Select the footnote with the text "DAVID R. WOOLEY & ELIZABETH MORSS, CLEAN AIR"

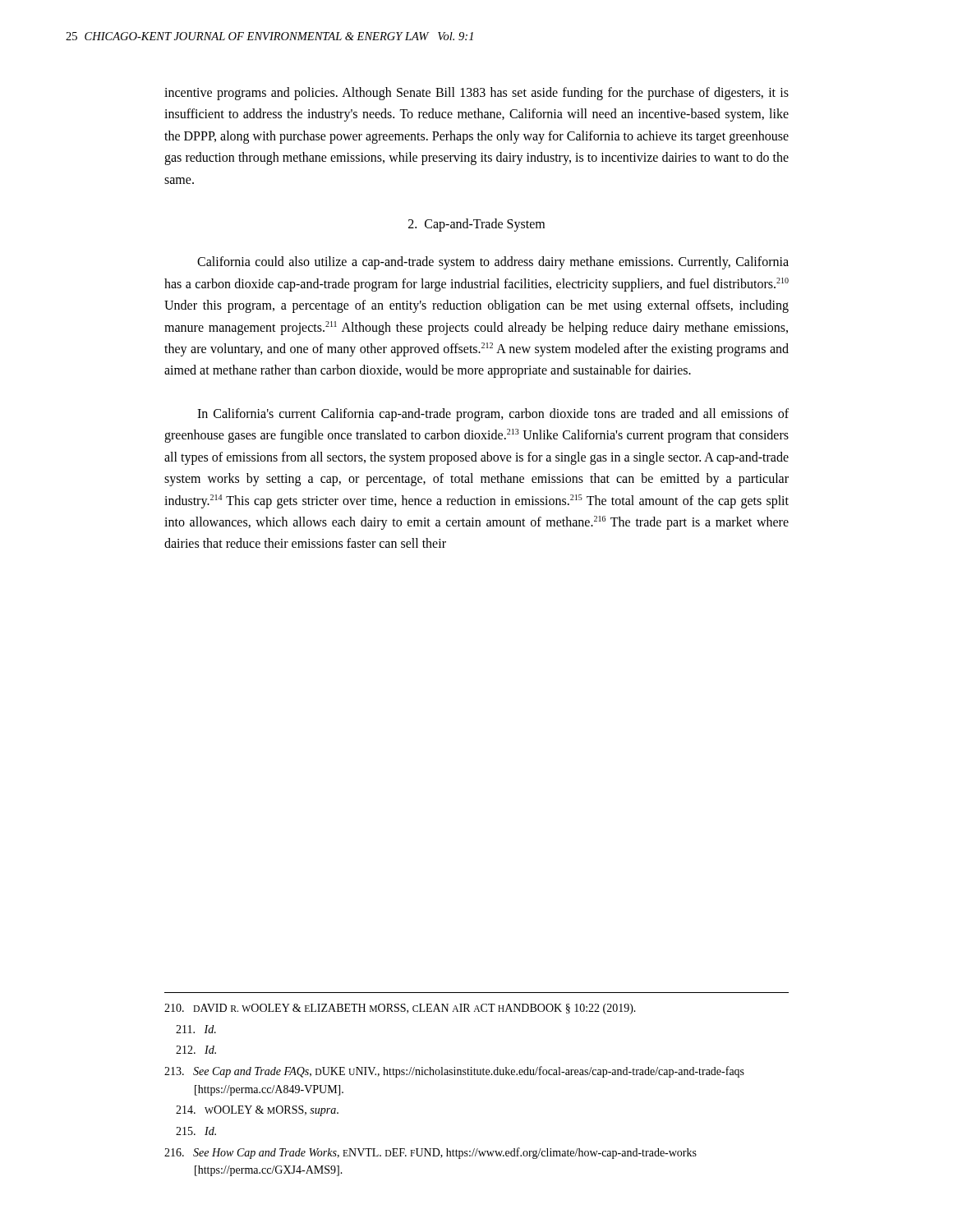400,1008
